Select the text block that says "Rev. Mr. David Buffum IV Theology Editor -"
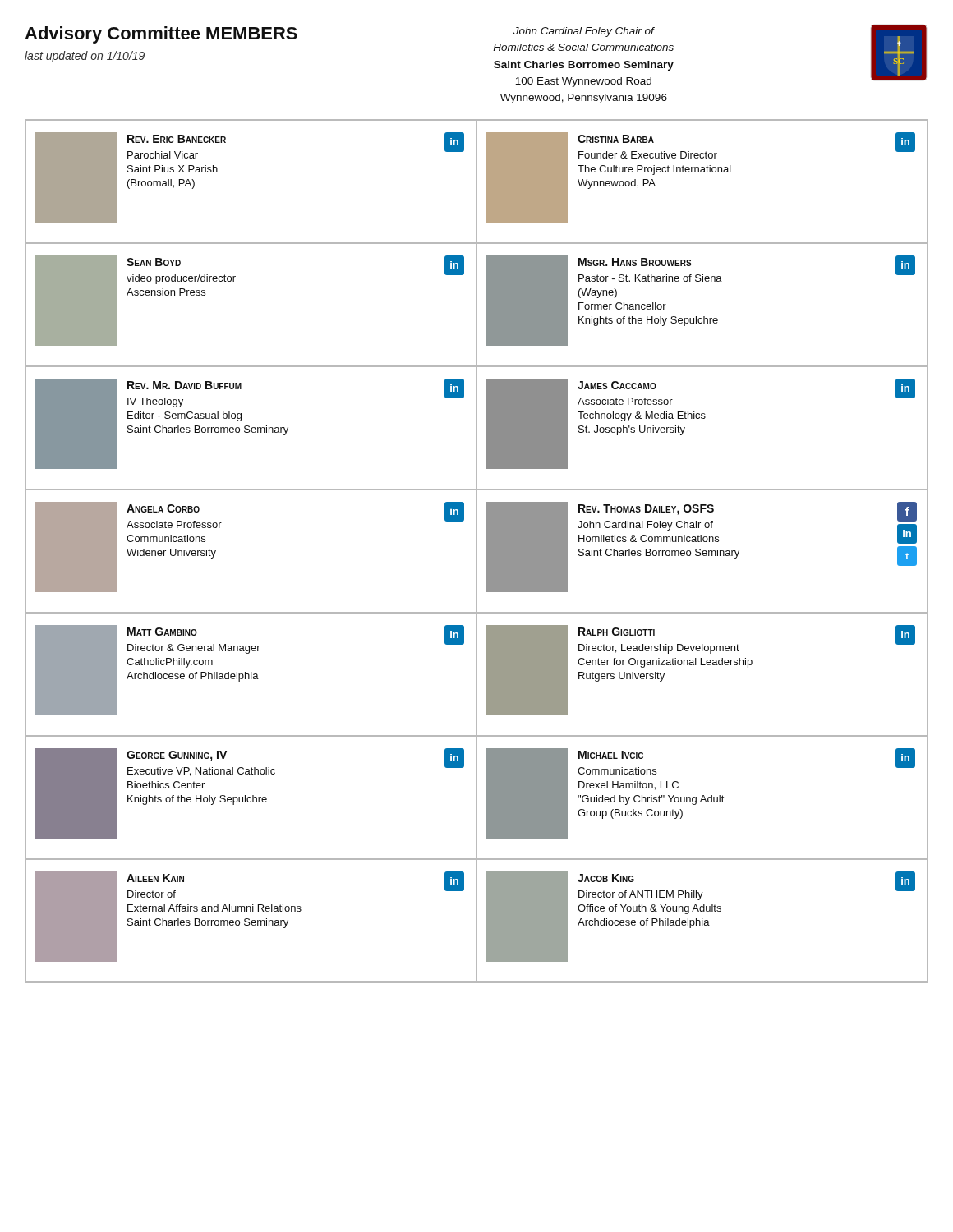Screen dimensions: 1232x953 [x=250, y=424]
